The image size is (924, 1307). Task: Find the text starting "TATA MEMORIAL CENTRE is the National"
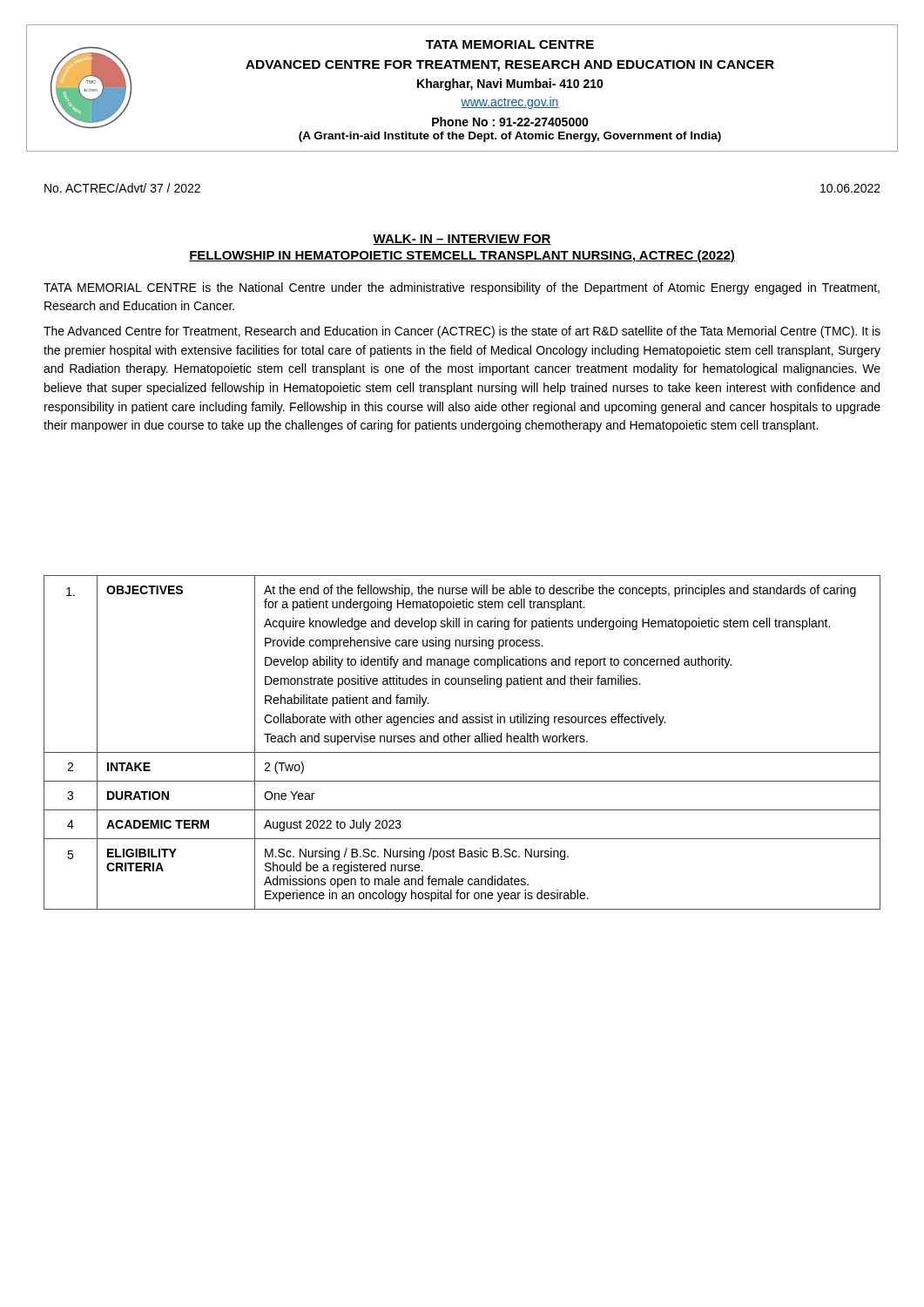[x=462, y=297]
